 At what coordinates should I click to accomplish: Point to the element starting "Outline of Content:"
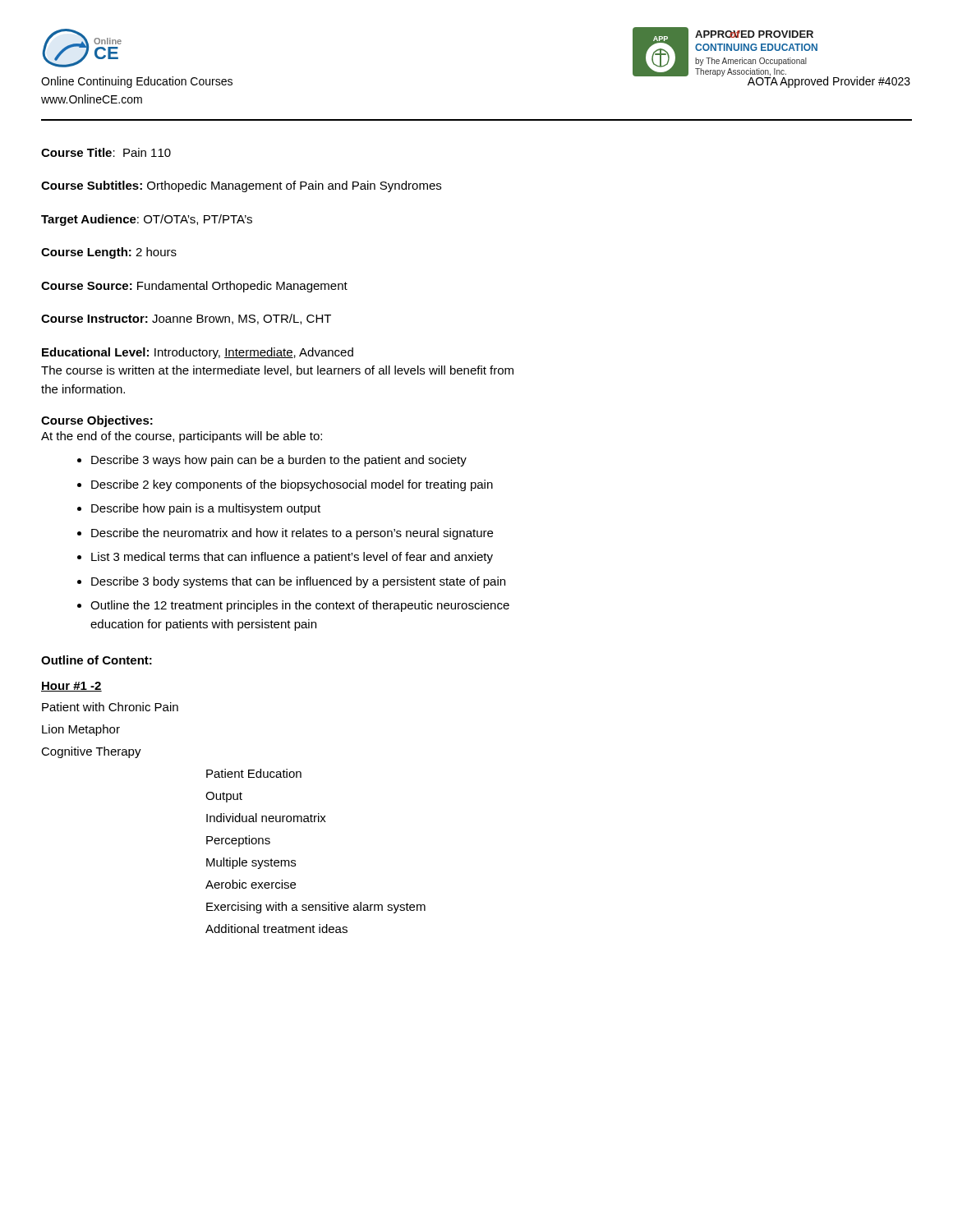[x=97, y=660]
